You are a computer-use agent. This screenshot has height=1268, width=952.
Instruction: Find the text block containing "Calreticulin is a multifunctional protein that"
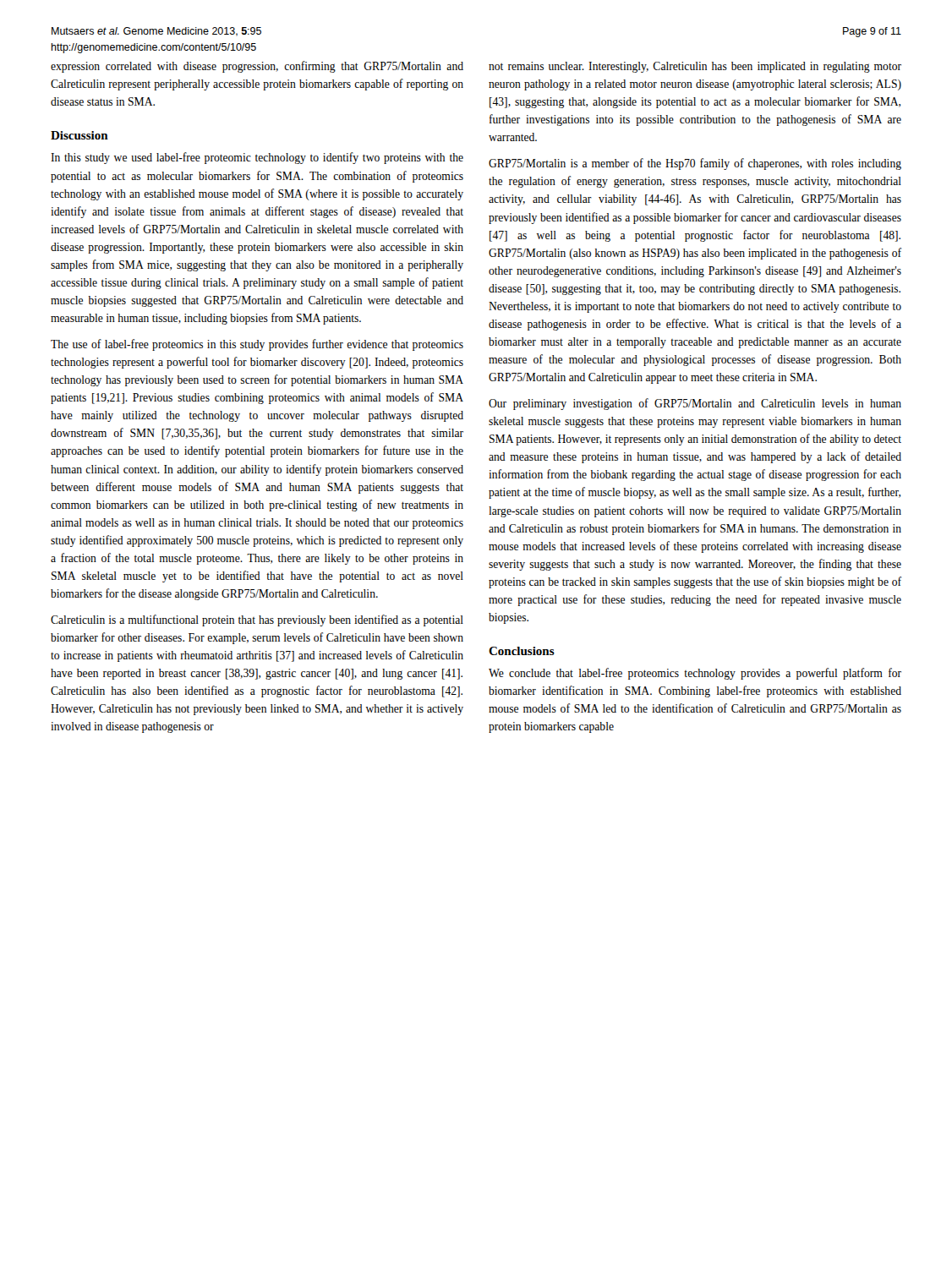coord(257,673)
